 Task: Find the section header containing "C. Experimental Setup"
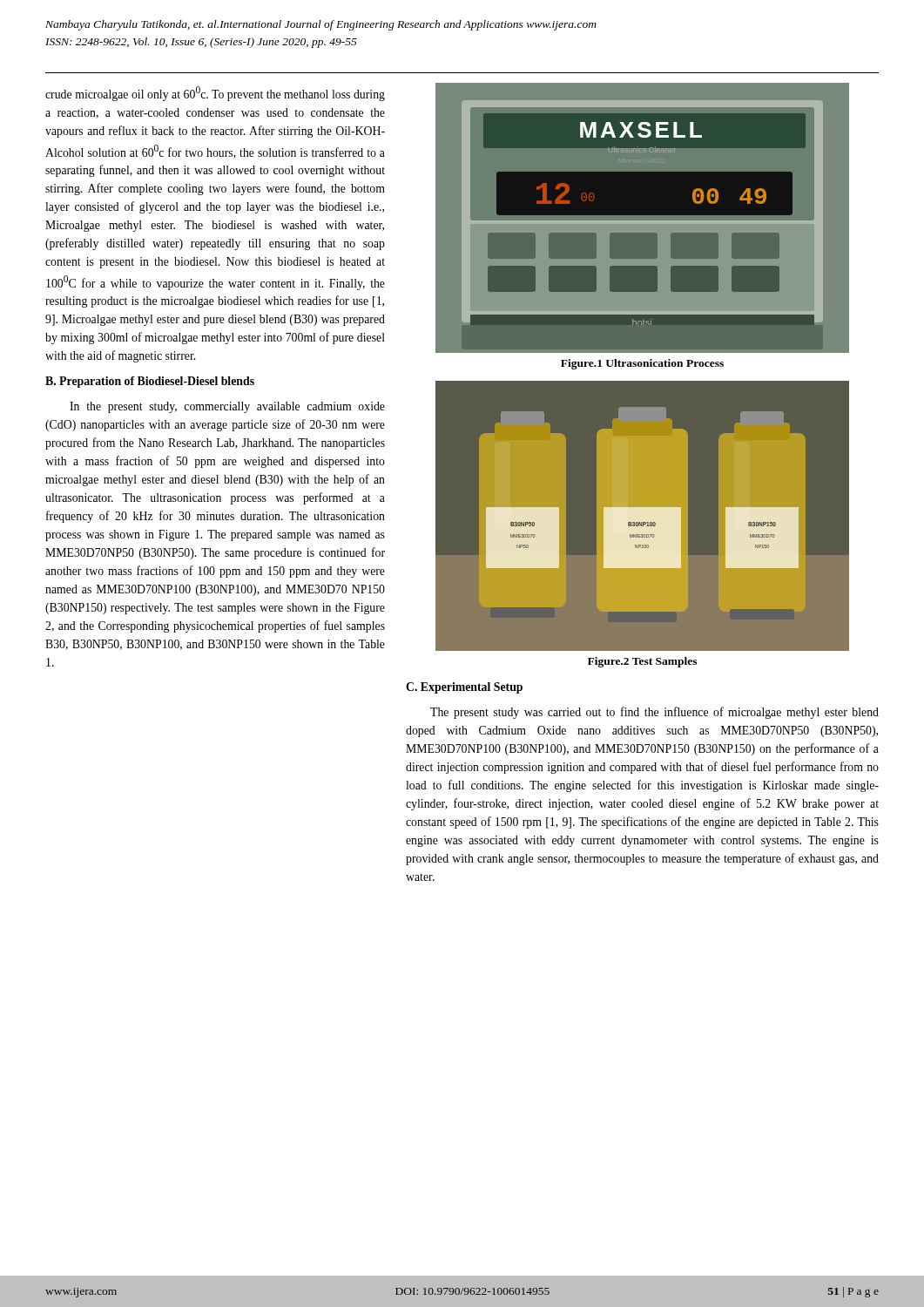pos(464,688)
